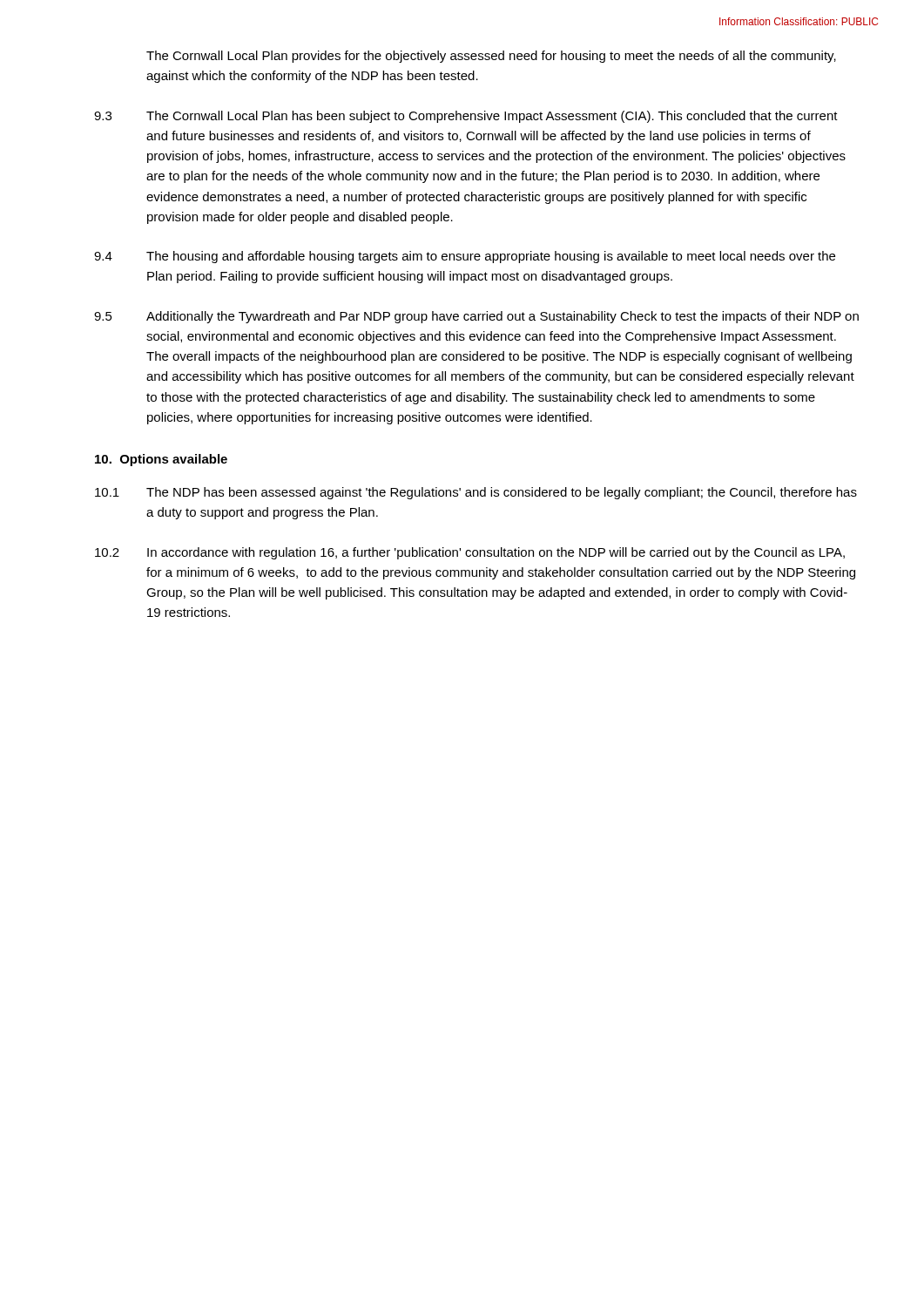
Task: Navigate to the text starting "3 The Cornwall Local Plan has been subject"
Action: 478,166
